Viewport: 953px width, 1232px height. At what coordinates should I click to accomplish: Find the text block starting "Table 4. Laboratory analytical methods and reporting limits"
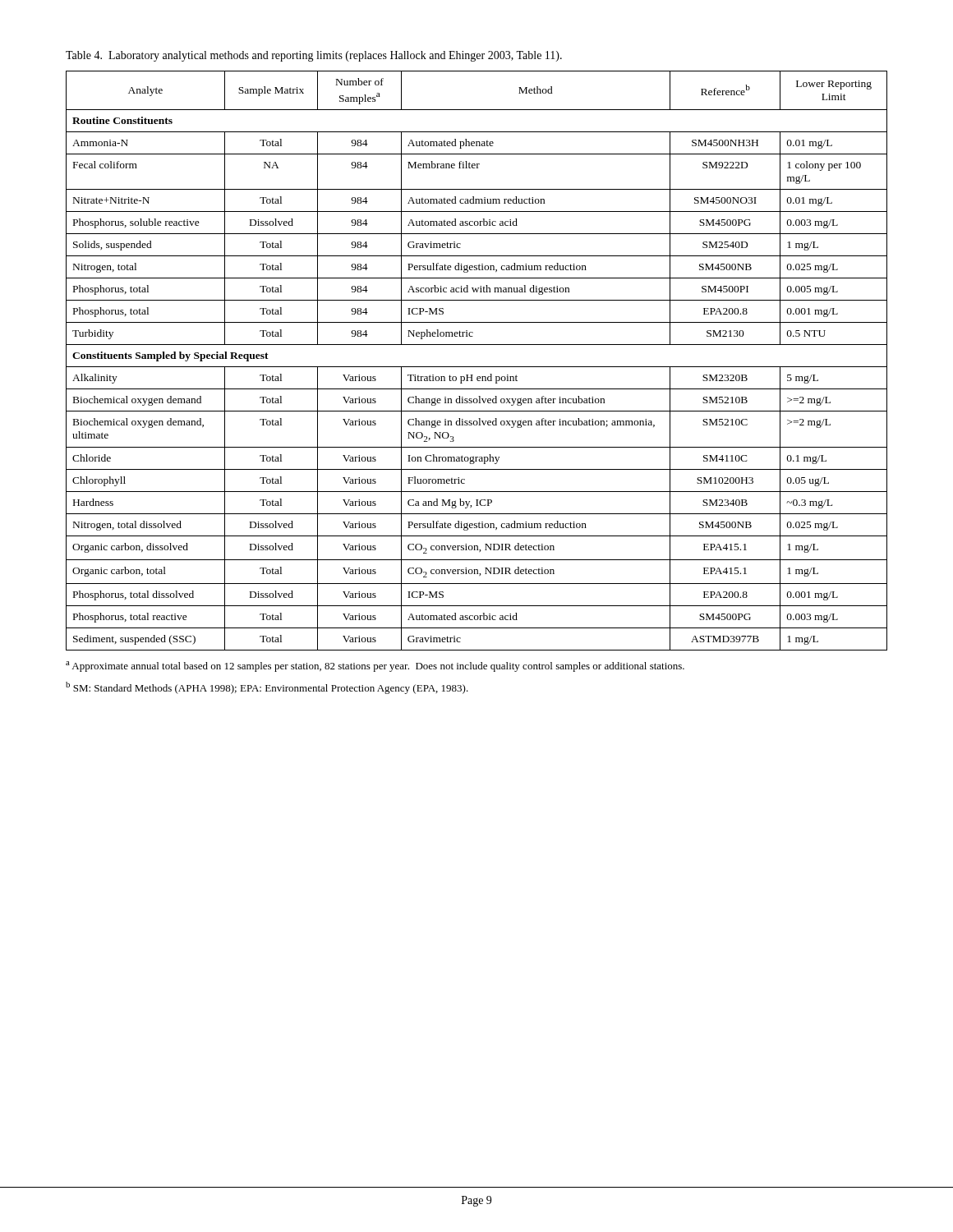click(x=314, y=55)
